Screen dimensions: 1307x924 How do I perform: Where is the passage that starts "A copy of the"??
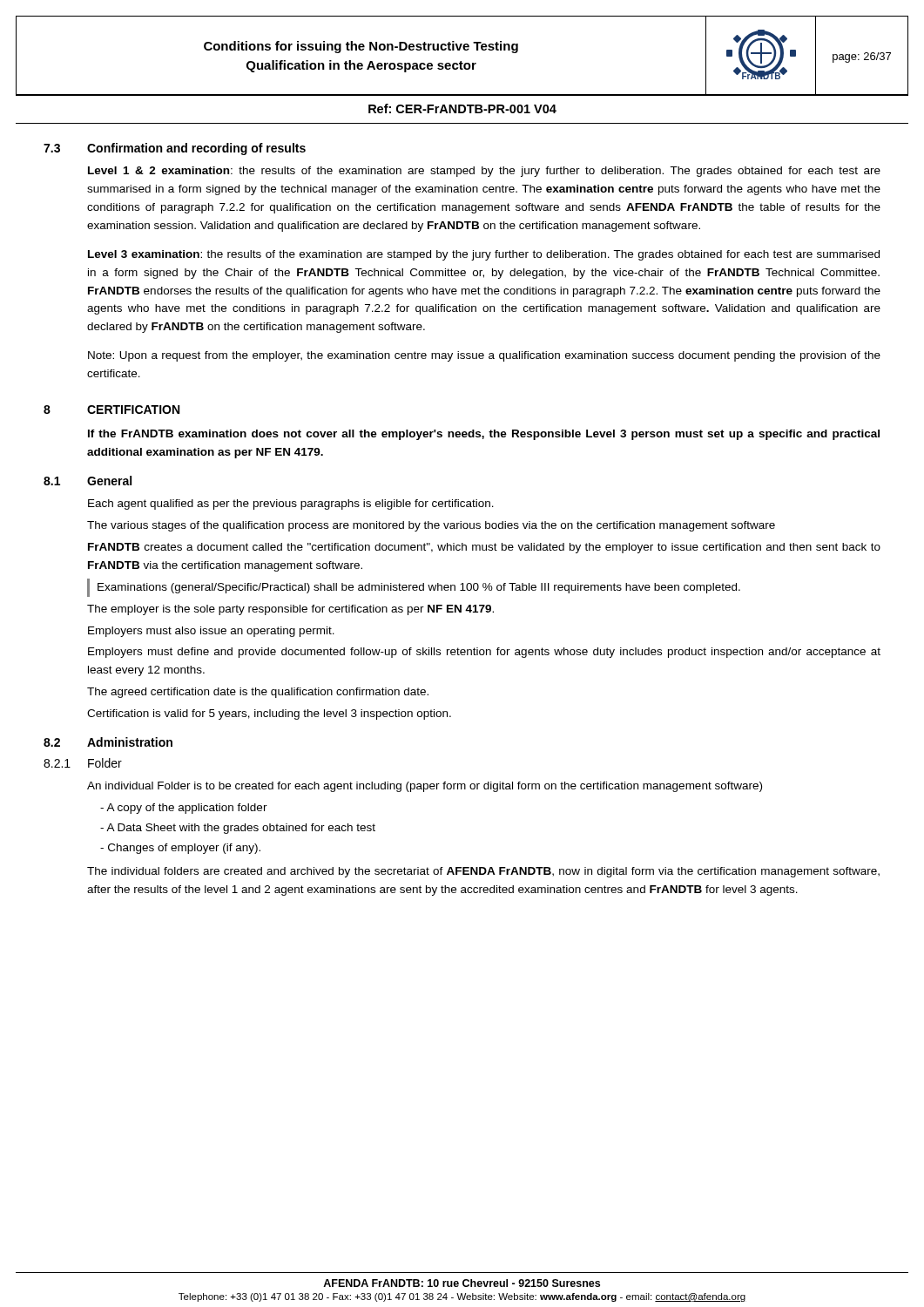point(184,807)
